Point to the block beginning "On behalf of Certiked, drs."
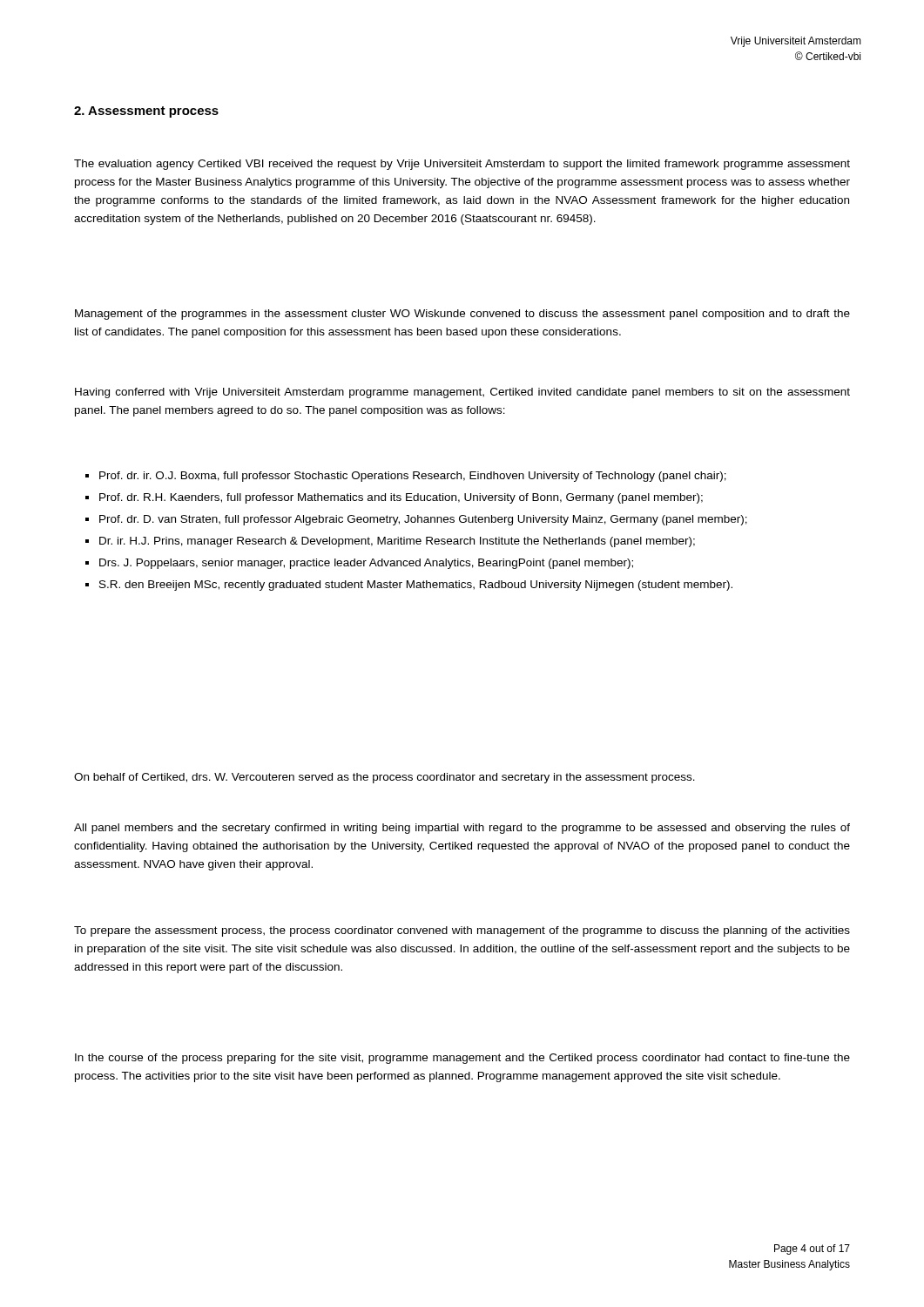 [385, 777]
